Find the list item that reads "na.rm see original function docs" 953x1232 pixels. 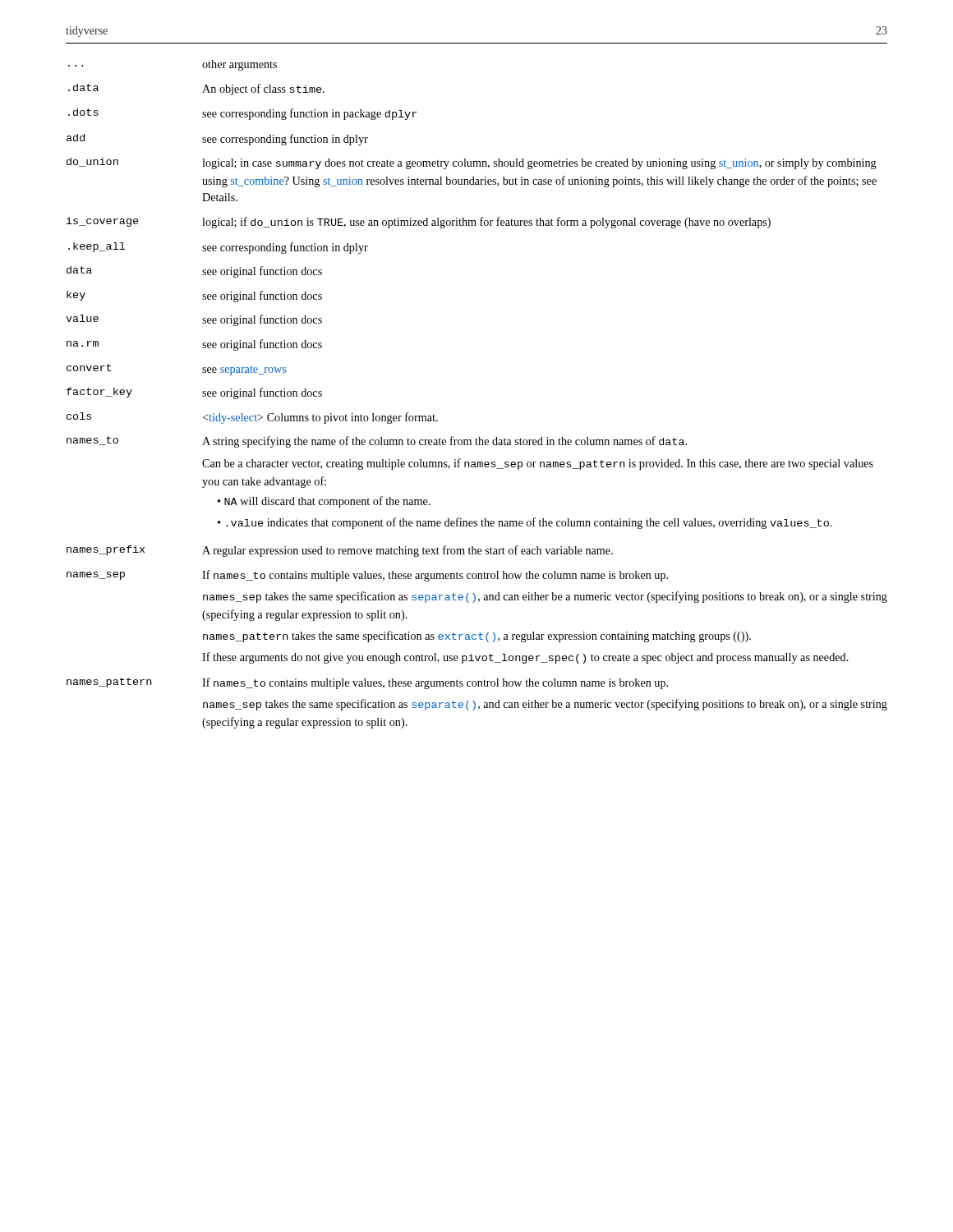click(77, 345)
